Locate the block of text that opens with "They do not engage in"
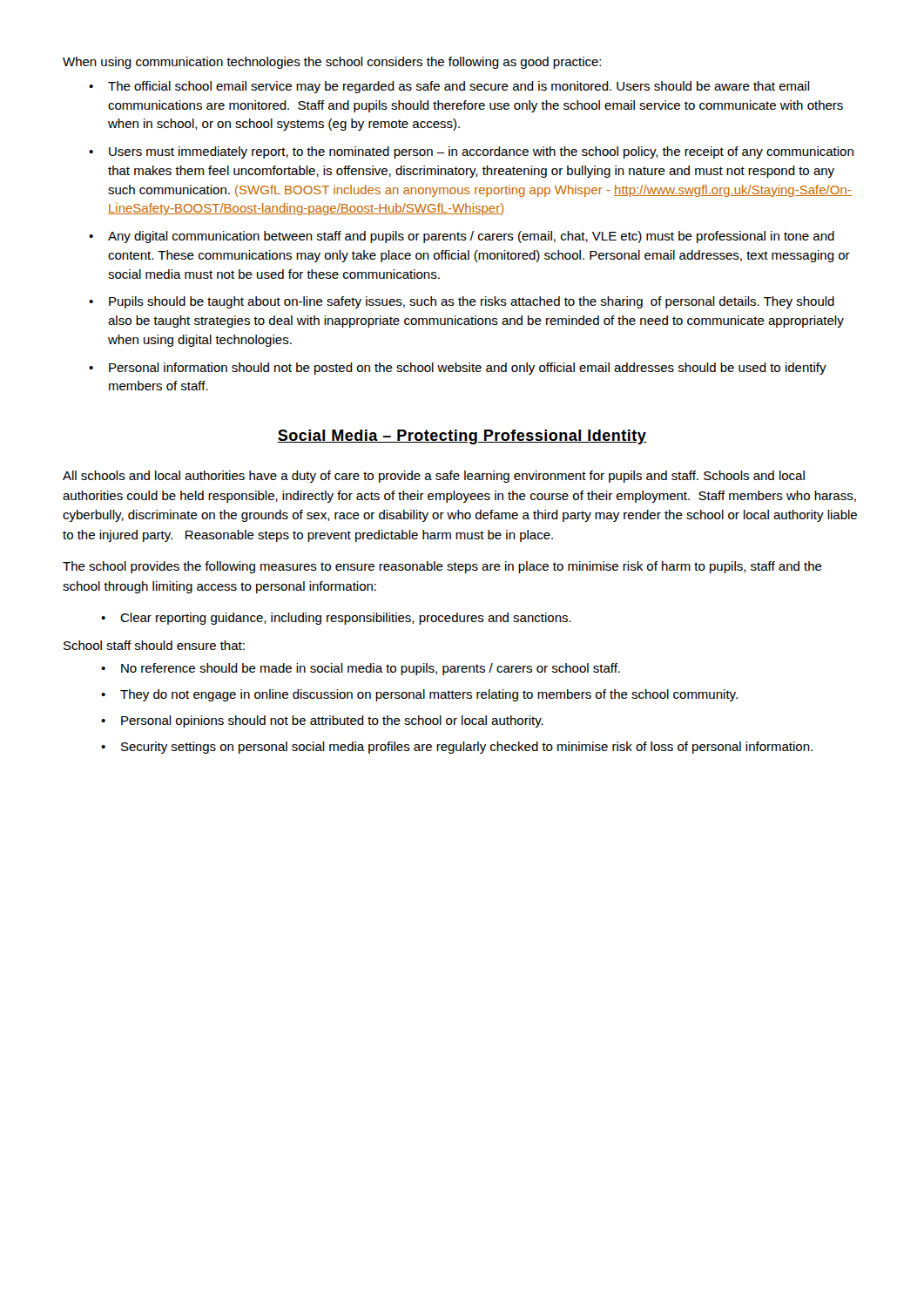Screen dimensions: 1307x924 point(429,694)
